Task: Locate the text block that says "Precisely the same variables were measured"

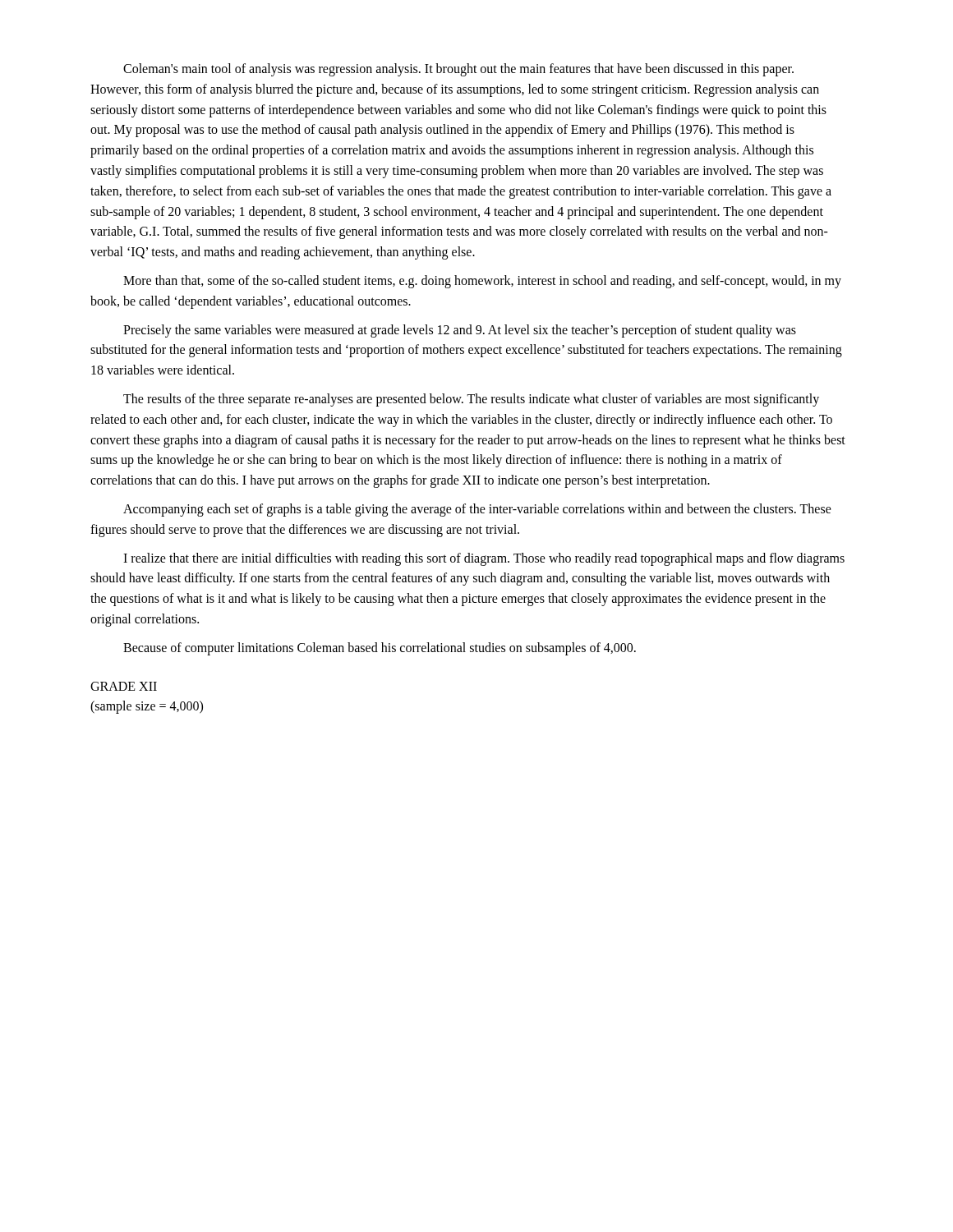Action: (x=468, y=351)
